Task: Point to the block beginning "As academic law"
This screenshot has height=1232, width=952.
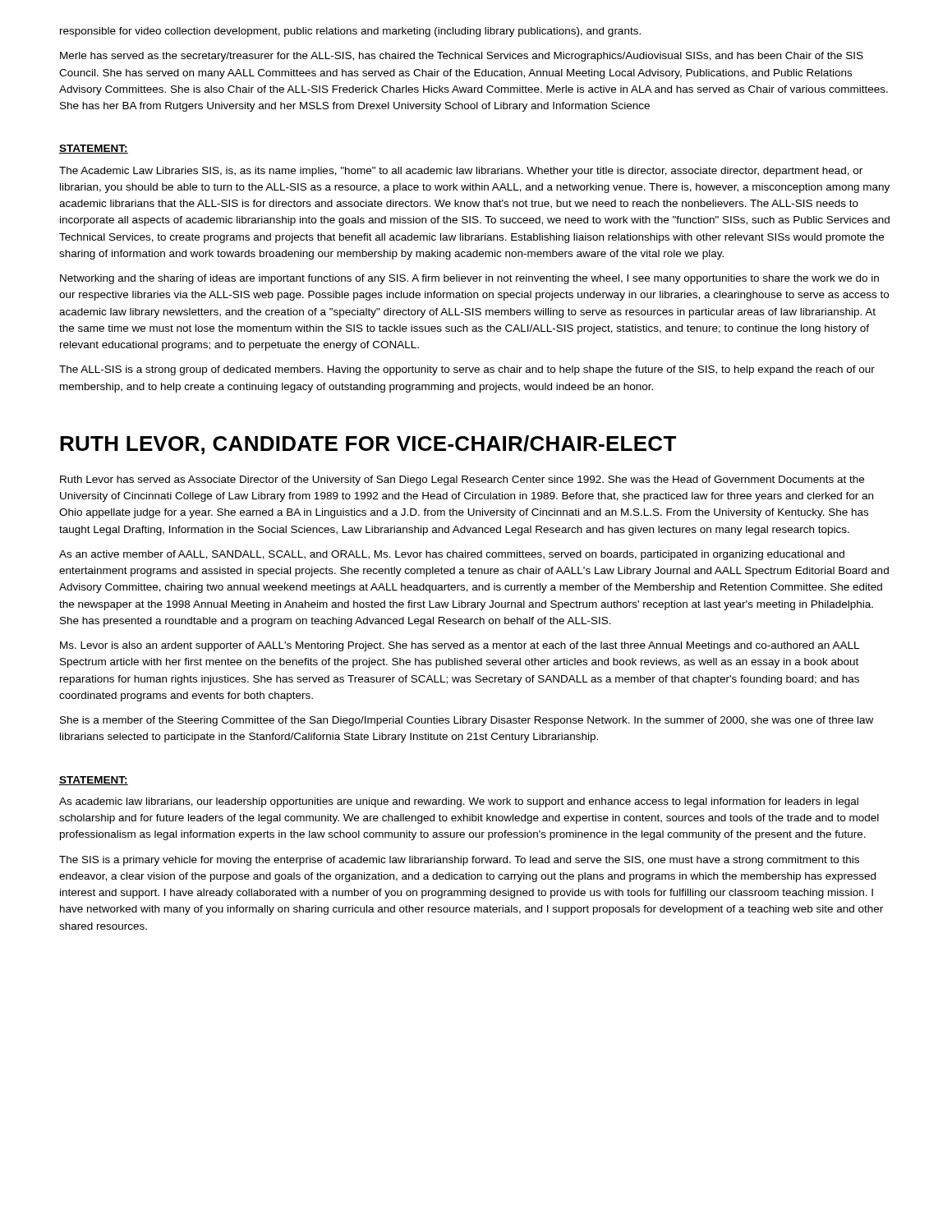Action: (469, 818)
